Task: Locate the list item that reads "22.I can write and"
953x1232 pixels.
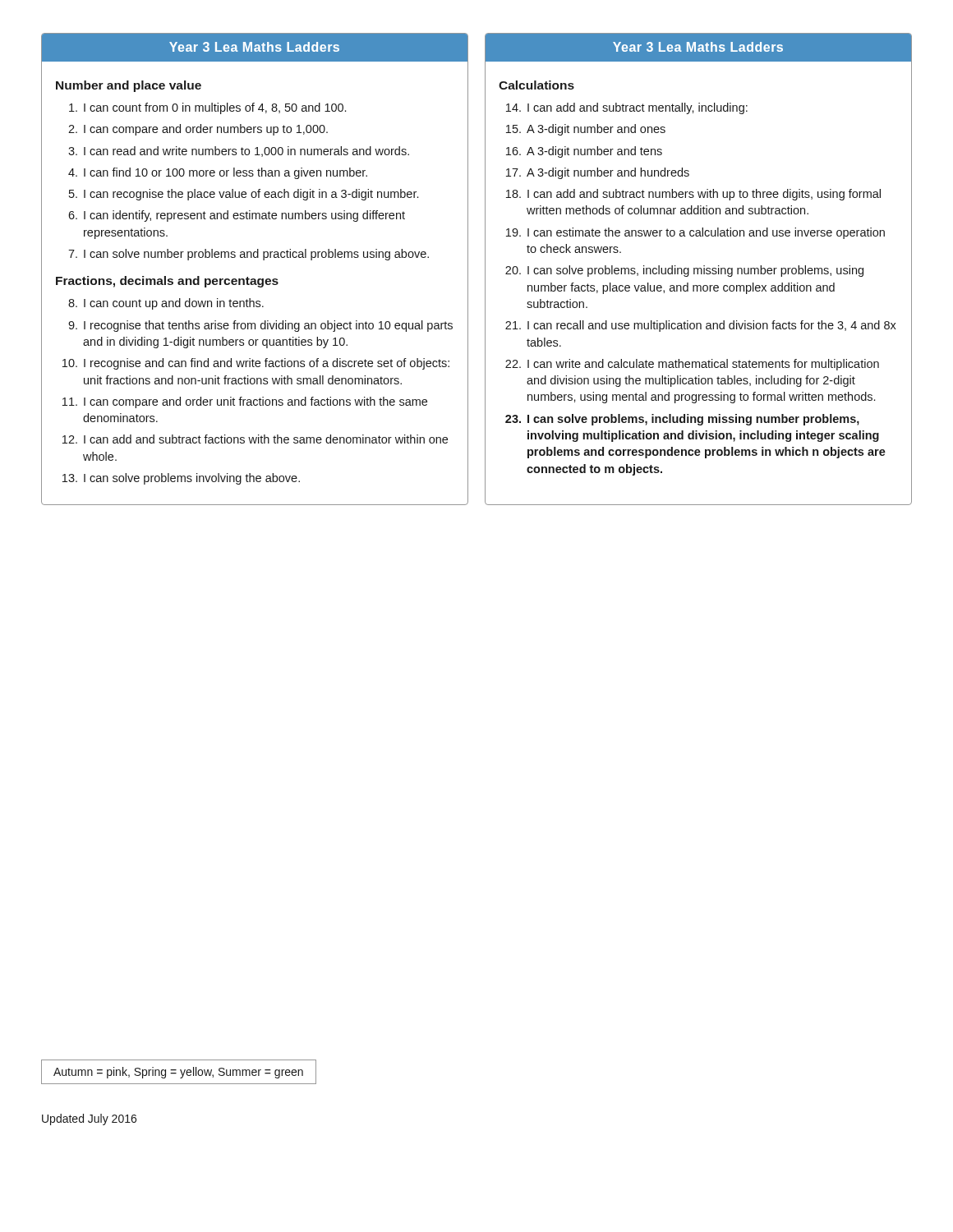Action: [698, 381]
